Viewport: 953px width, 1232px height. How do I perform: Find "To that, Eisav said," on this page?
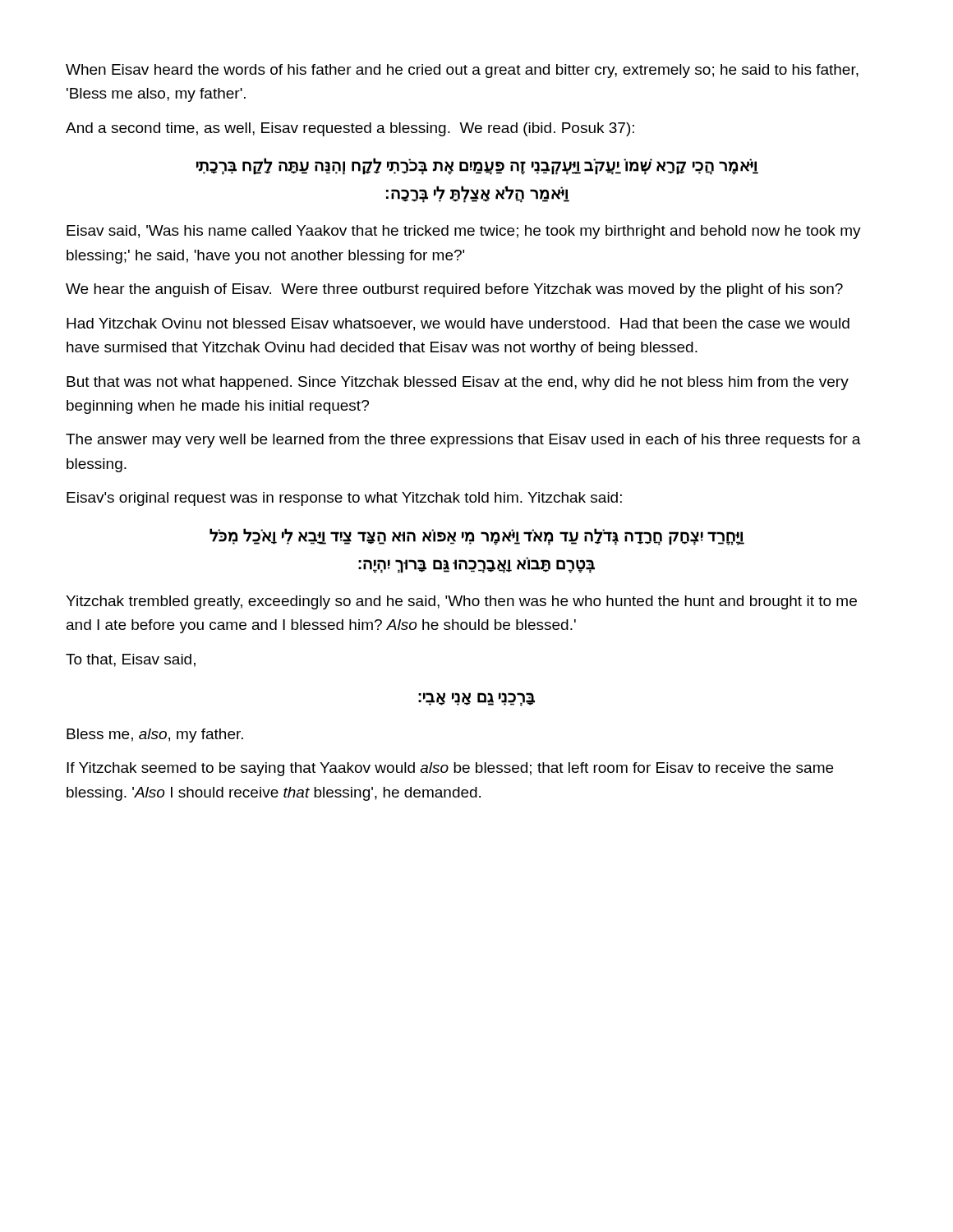(x=131, y=660)
